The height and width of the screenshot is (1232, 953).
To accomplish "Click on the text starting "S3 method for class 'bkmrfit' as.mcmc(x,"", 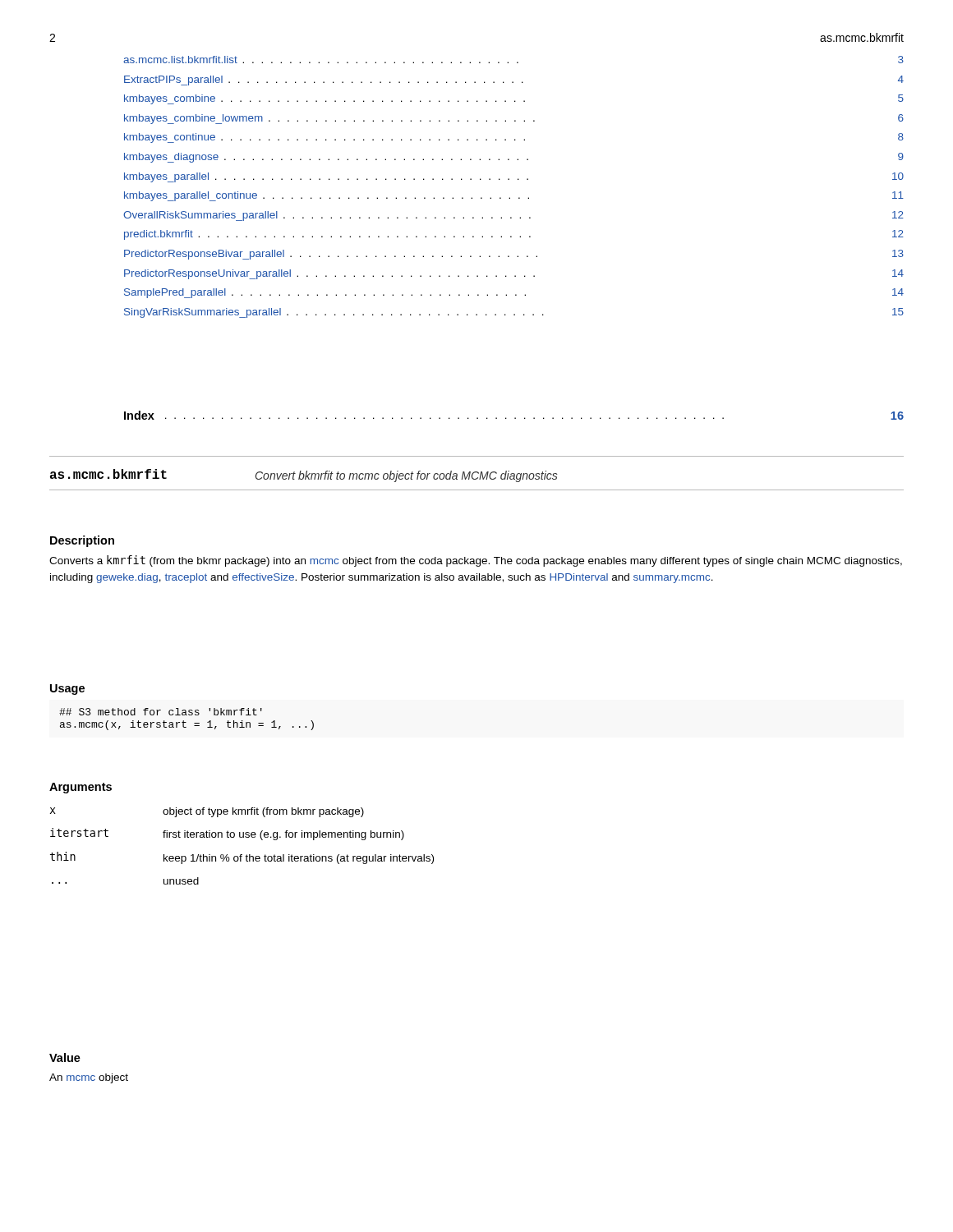I will 187,719.
